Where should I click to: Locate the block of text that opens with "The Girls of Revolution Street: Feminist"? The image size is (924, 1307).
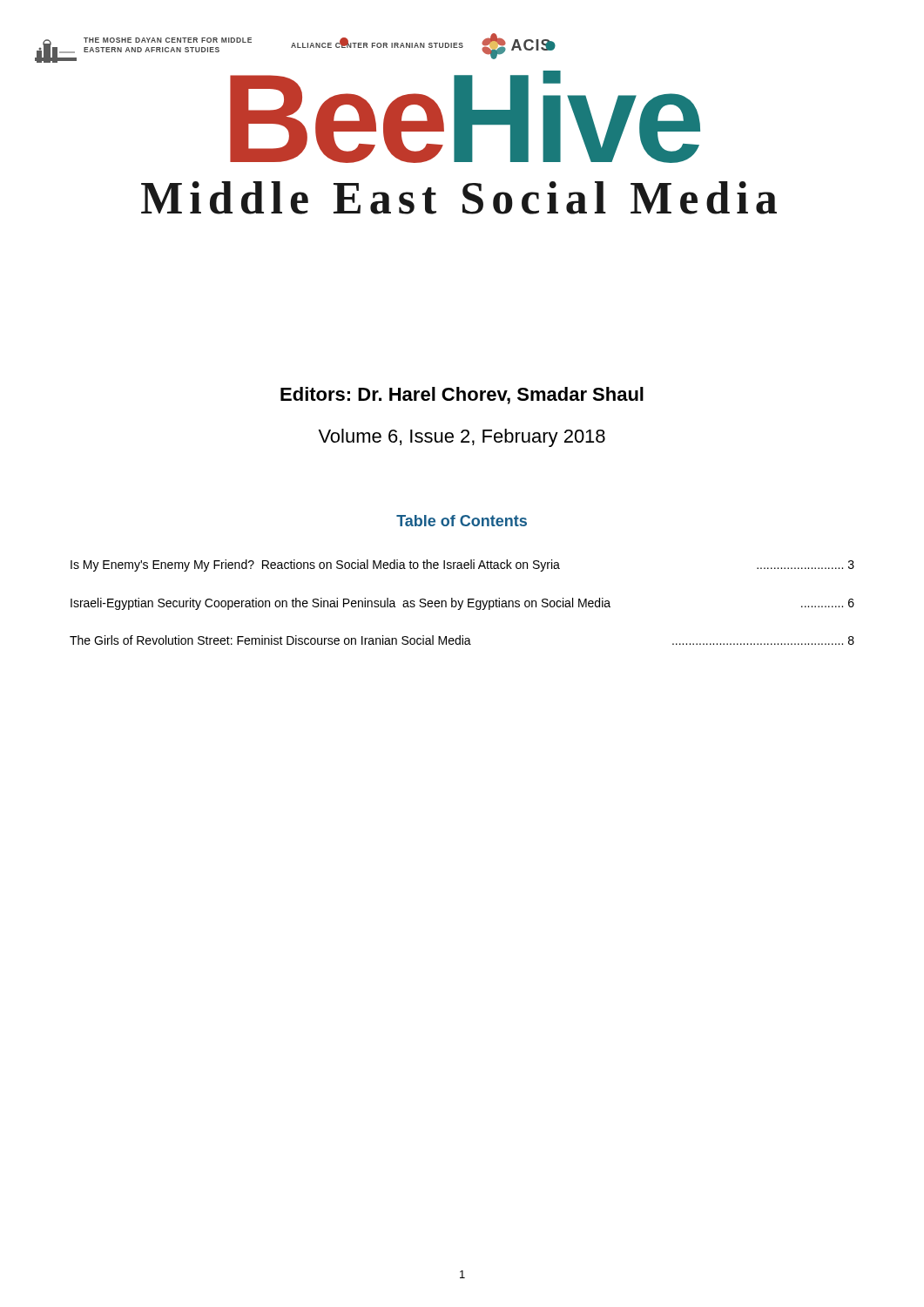pos(462,641)
